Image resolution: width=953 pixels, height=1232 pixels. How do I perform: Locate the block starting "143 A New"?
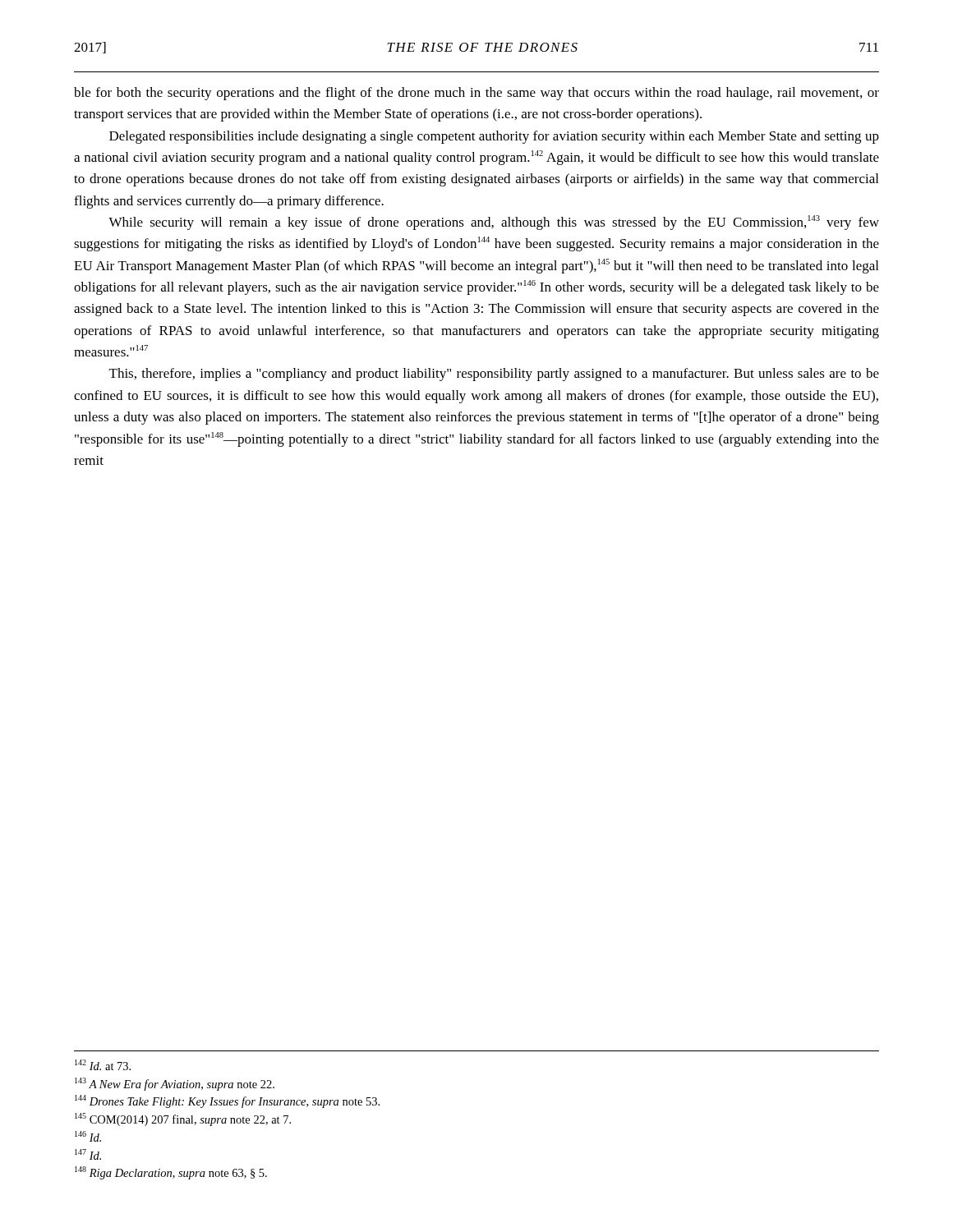click(x=175, y=1083)
